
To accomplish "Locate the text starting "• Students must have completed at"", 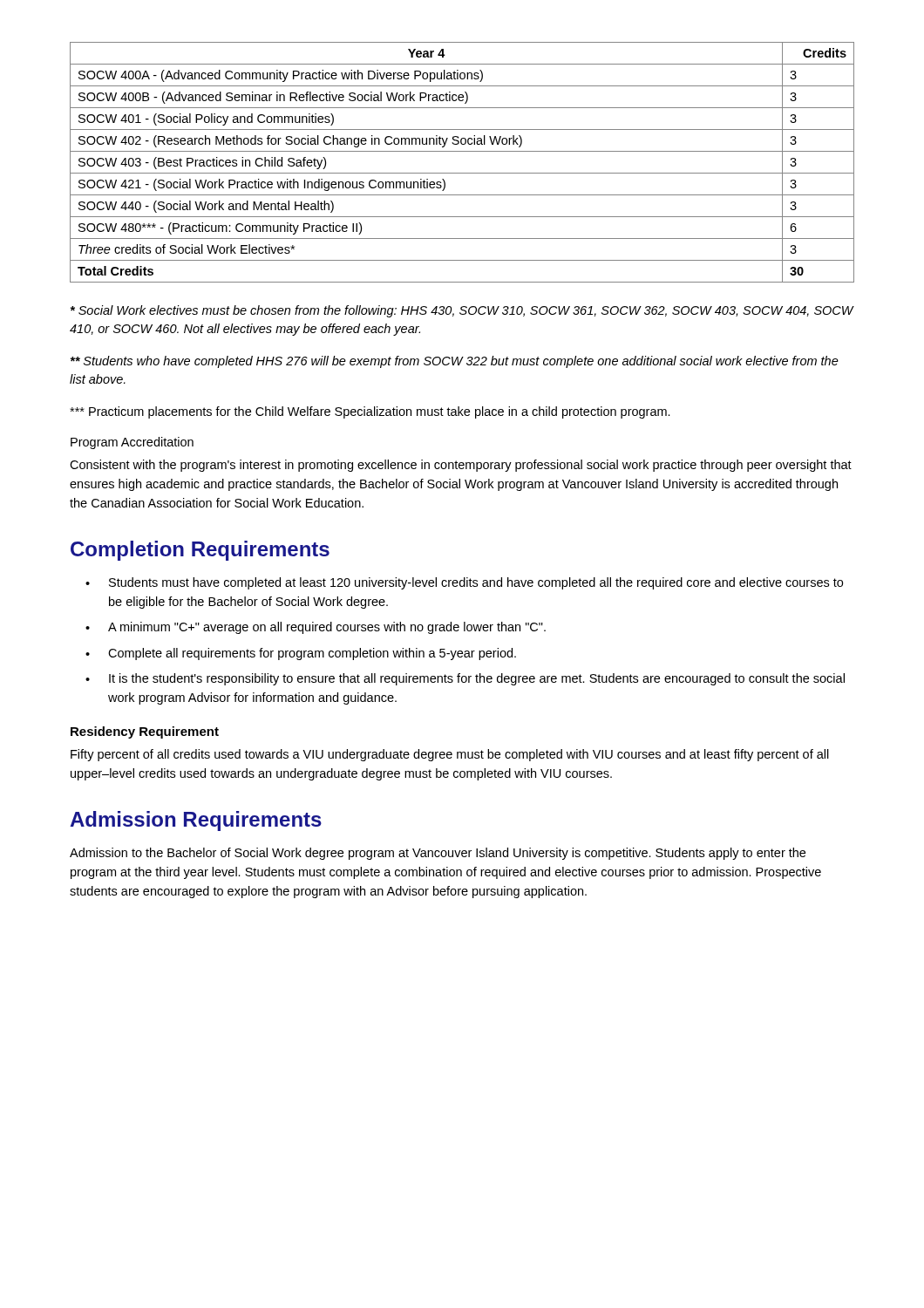I will [x=470, y=593].
